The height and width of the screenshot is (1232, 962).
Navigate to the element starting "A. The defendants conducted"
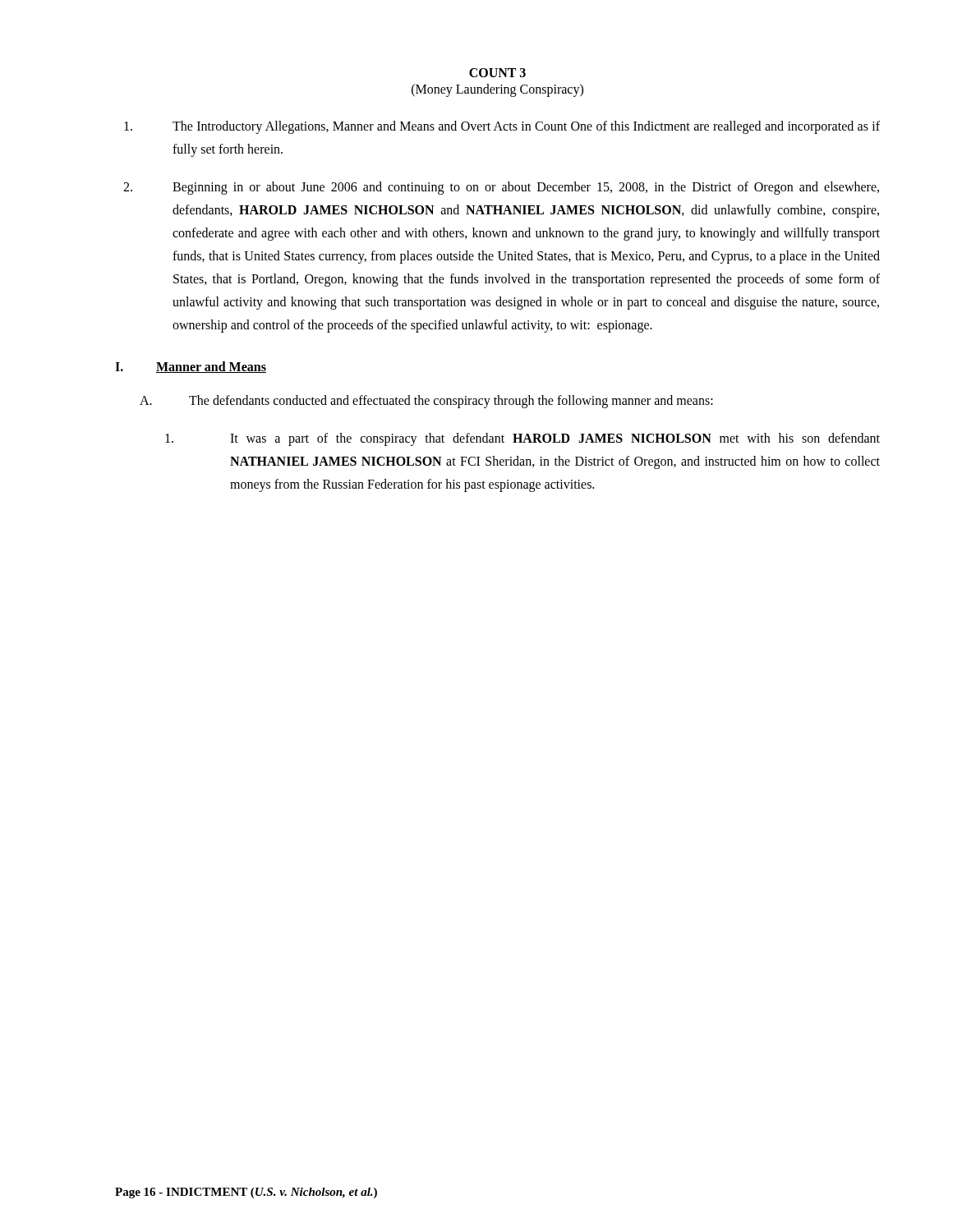(497, 401)
